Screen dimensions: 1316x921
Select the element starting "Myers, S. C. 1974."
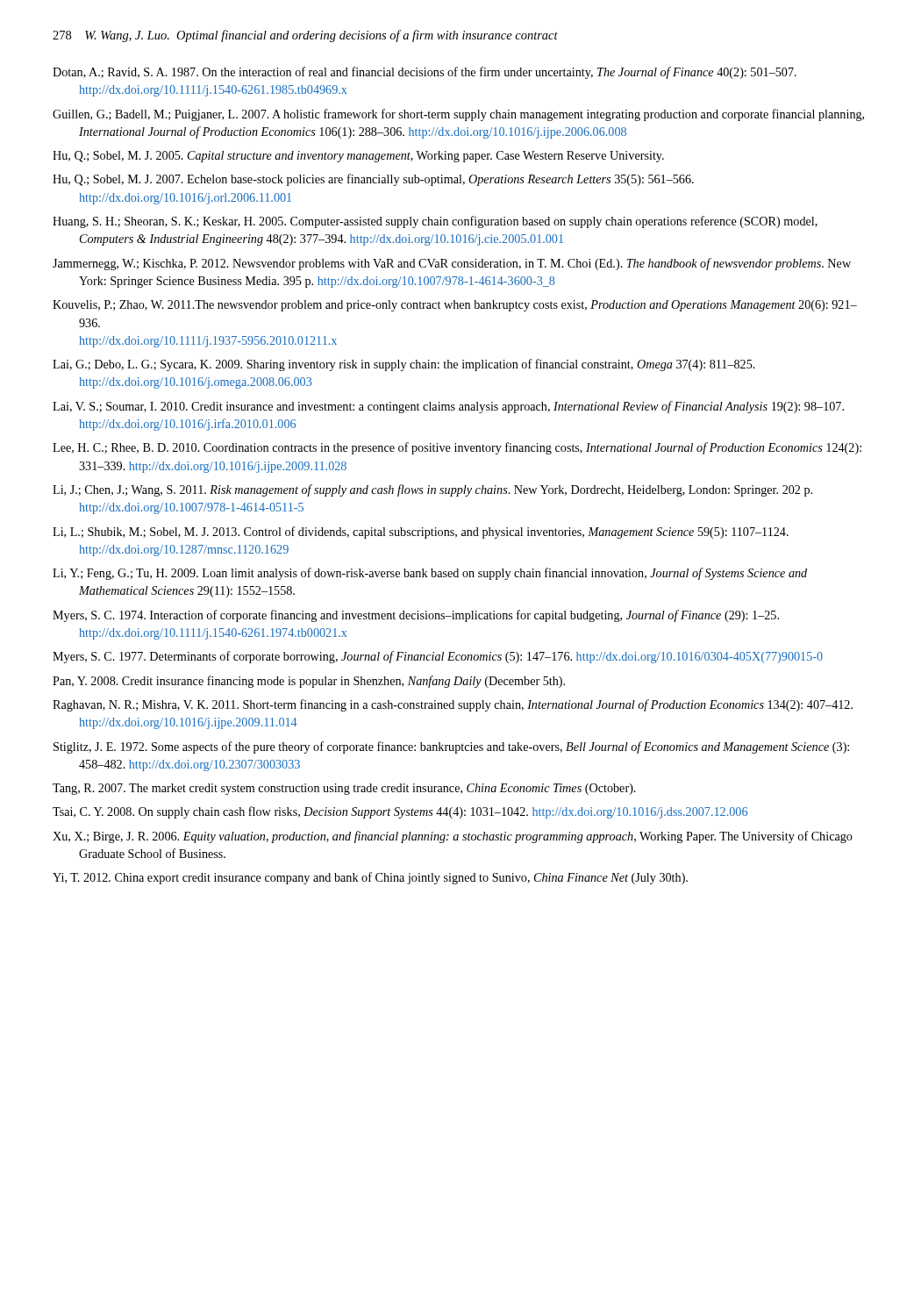click(416, 624)
